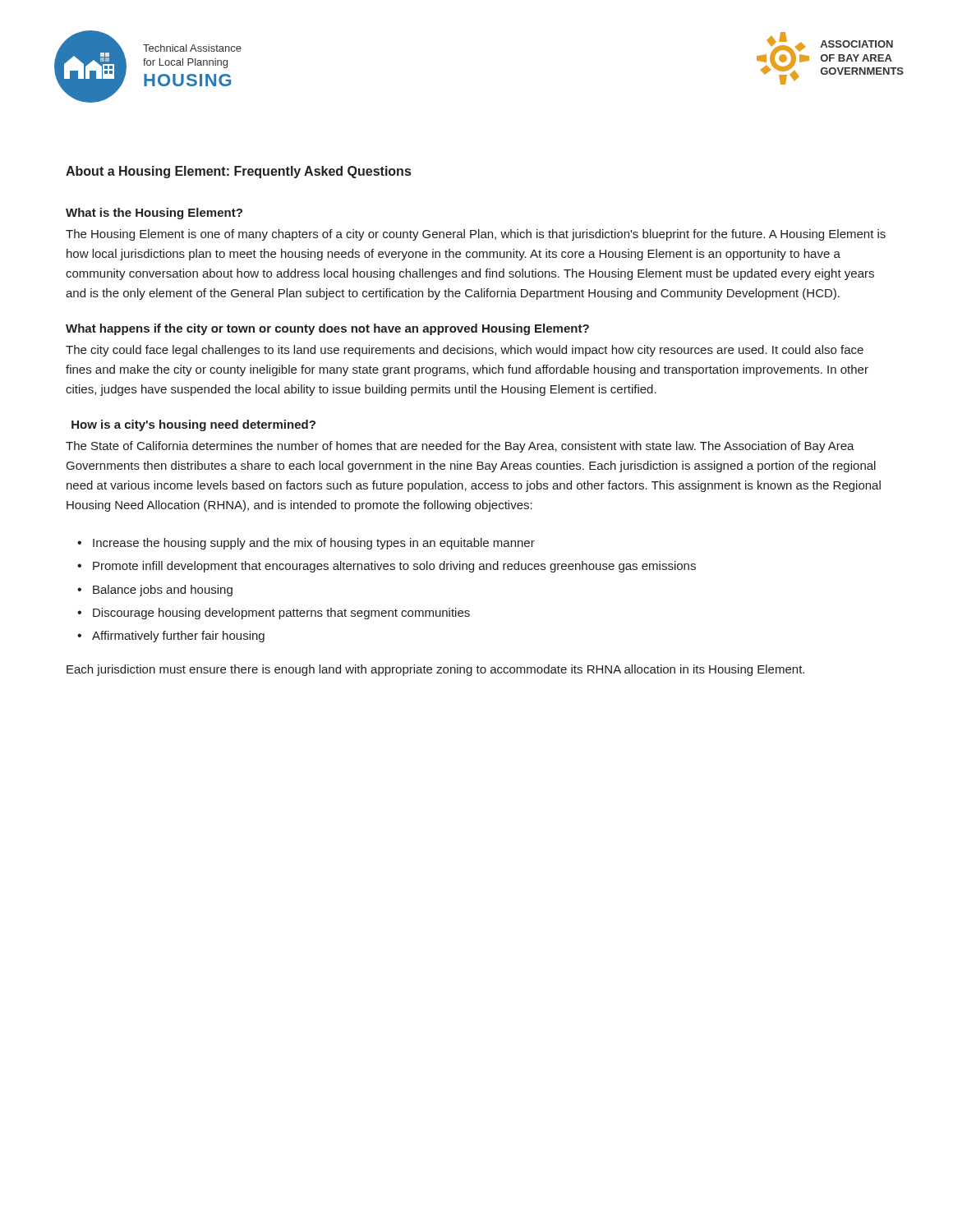Viewport: 953px width, 1232px height.
Task: Point to "How is a city's housing need determined?"
Action: pos(192,424)
